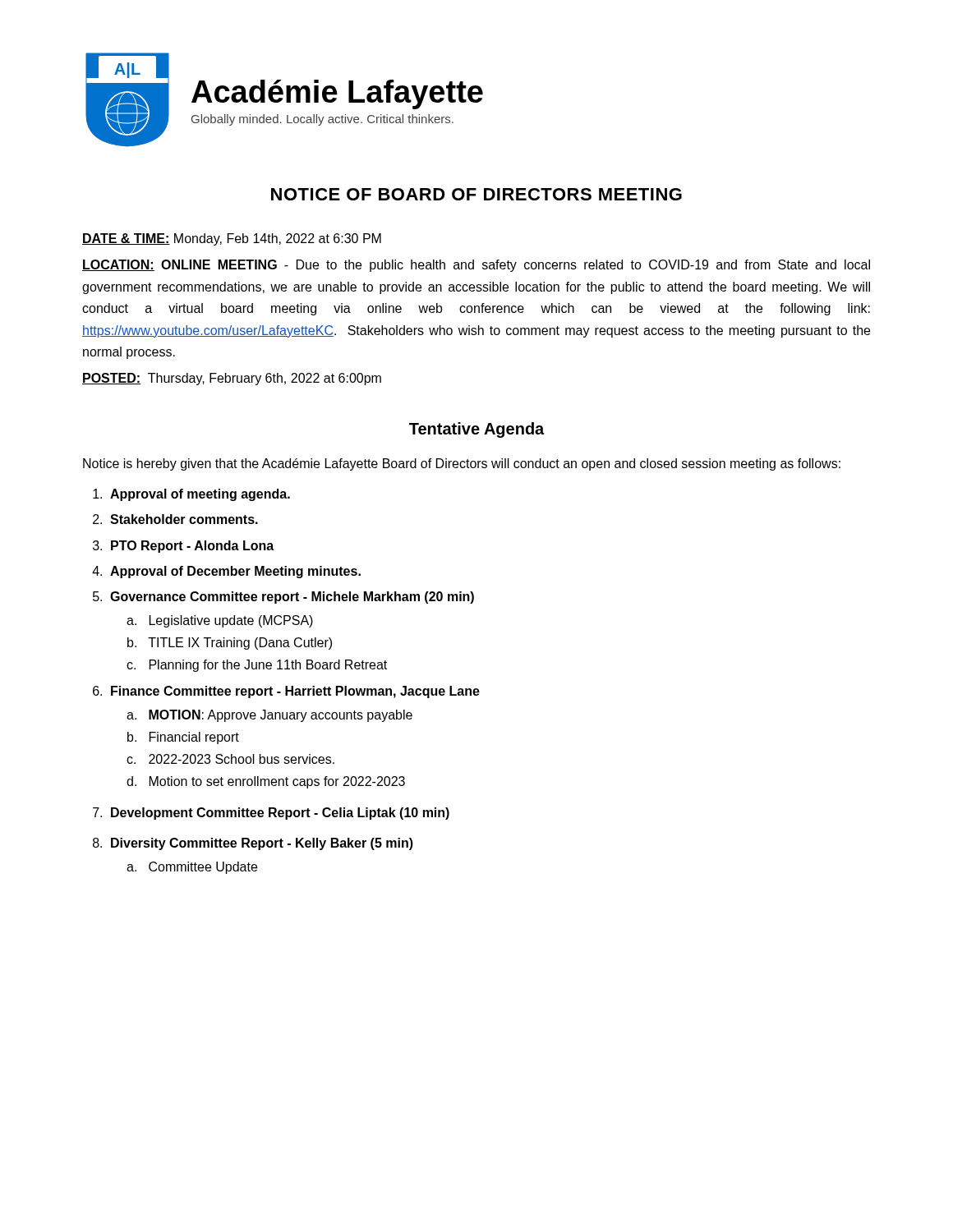Find "Globally minded. Locally active. Critical thinkers." on this page
Viewport: 953px width, 1232px height.
[322, 119]
